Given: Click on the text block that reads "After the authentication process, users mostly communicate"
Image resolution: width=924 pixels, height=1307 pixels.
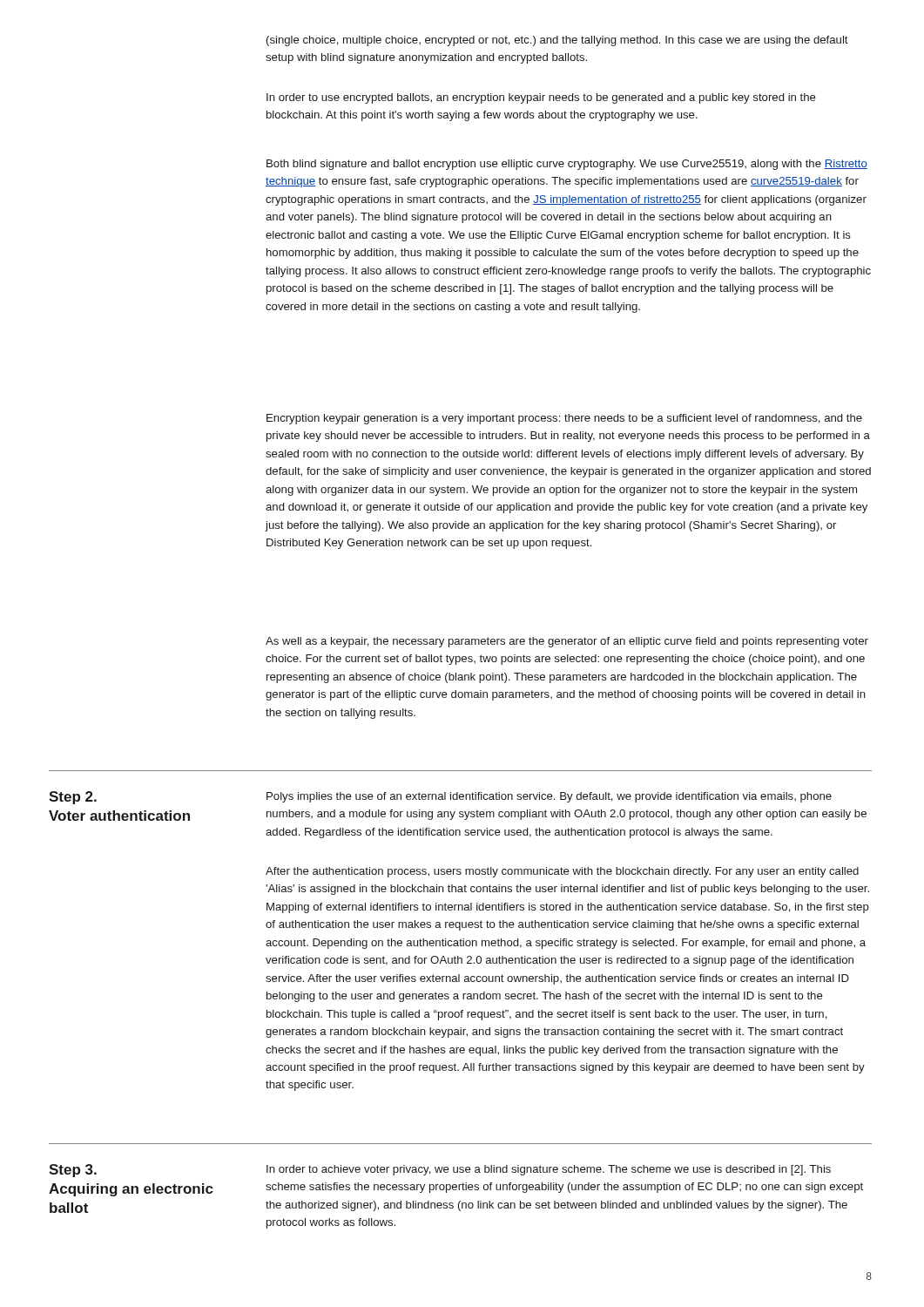Looking at the screenshot, I should coord(568,978).
